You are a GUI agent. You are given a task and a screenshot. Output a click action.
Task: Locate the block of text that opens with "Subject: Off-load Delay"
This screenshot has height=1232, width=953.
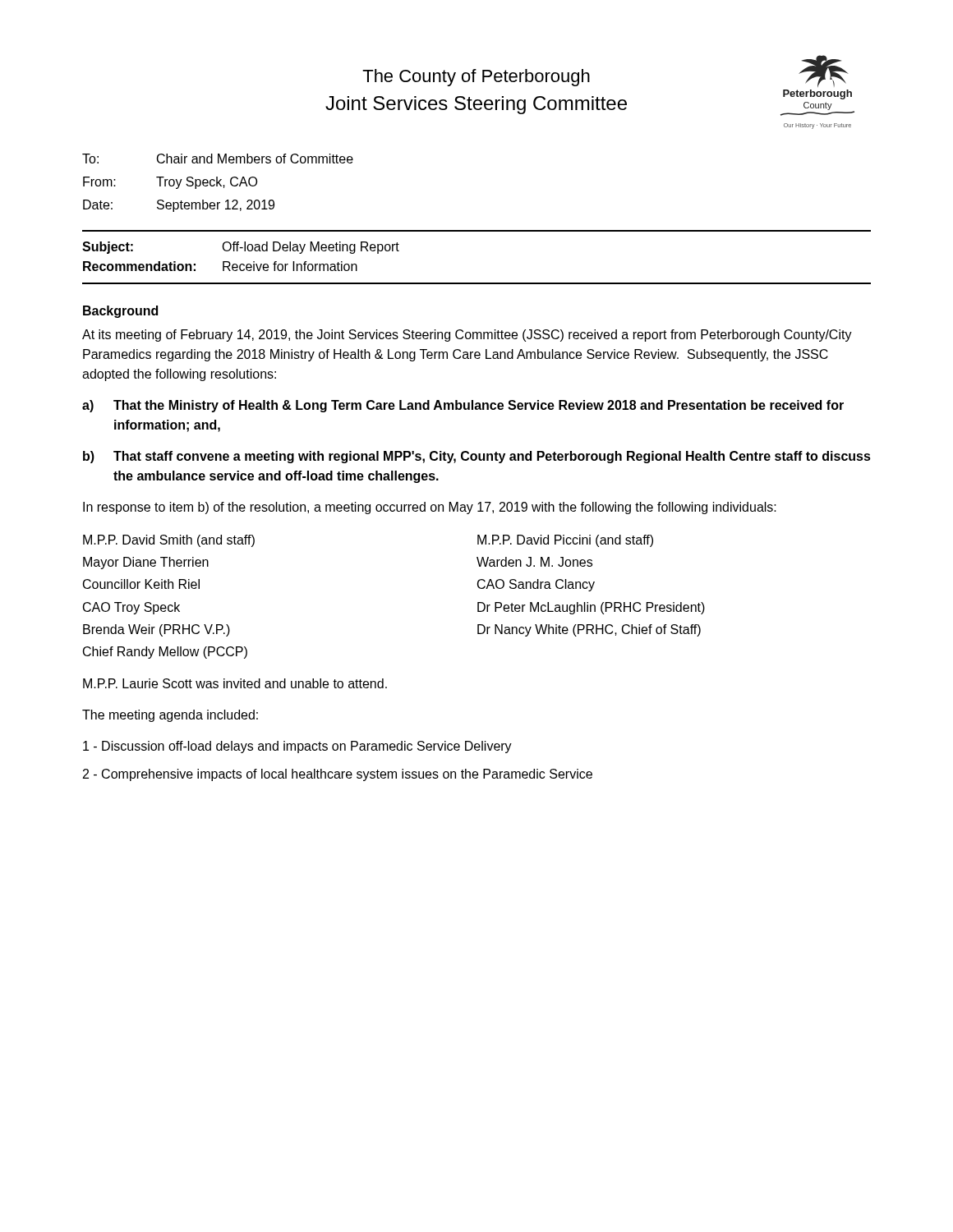click(241, 247)
